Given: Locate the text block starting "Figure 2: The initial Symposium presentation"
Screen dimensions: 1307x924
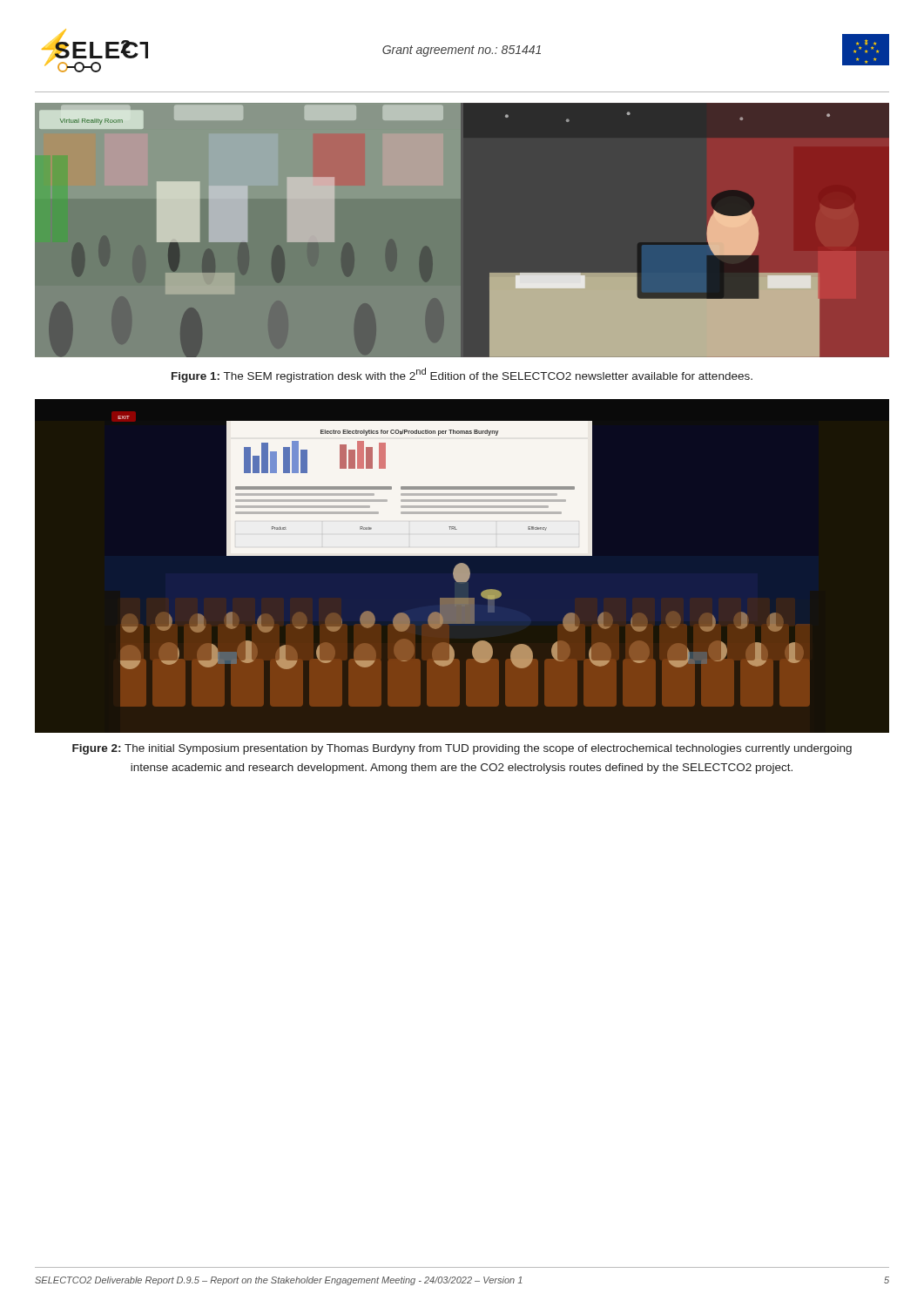Looking at the screenshot, I should (462, 757).
